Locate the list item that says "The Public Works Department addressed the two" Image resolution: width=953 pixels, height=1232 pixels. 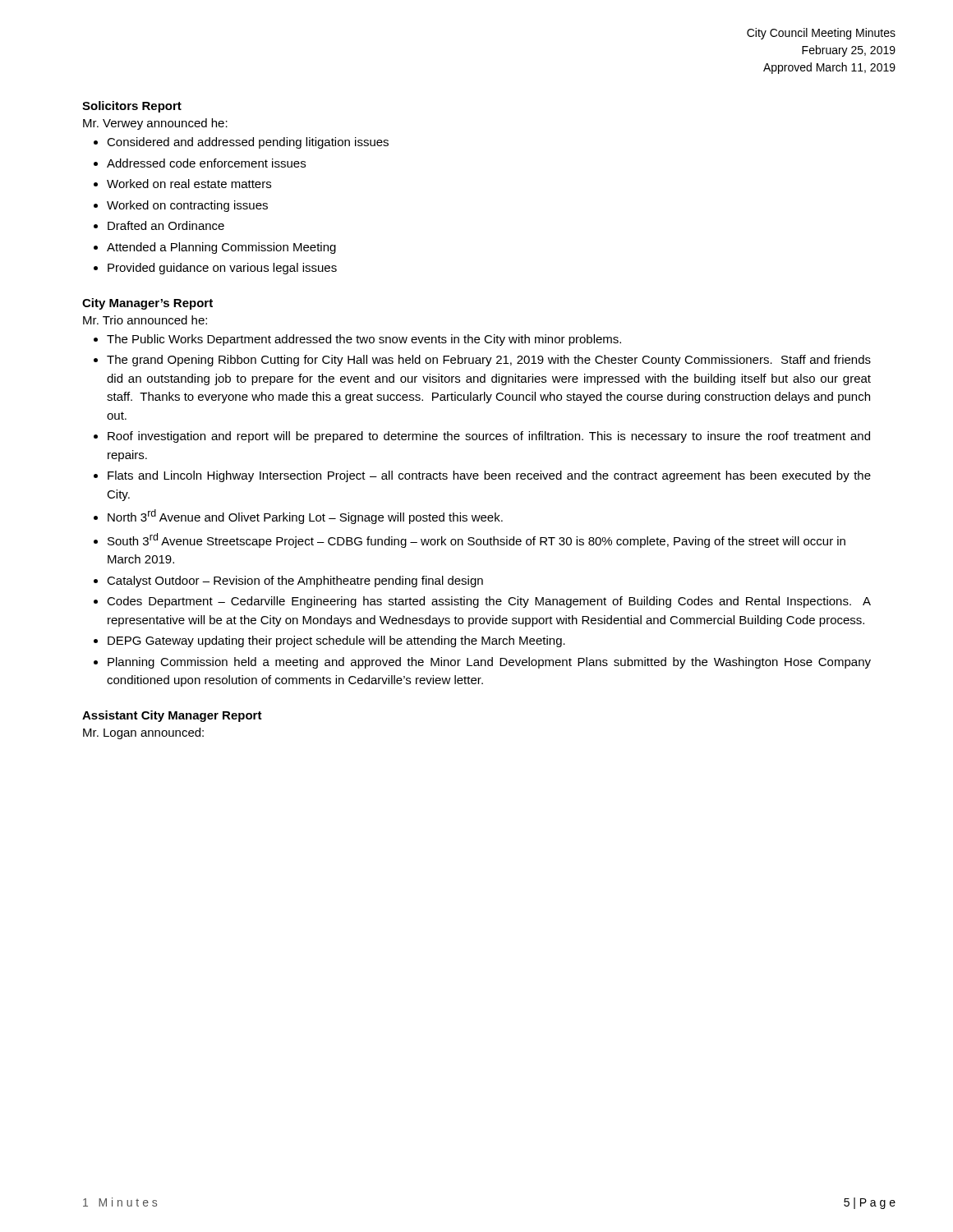click(x=365, y=338)
